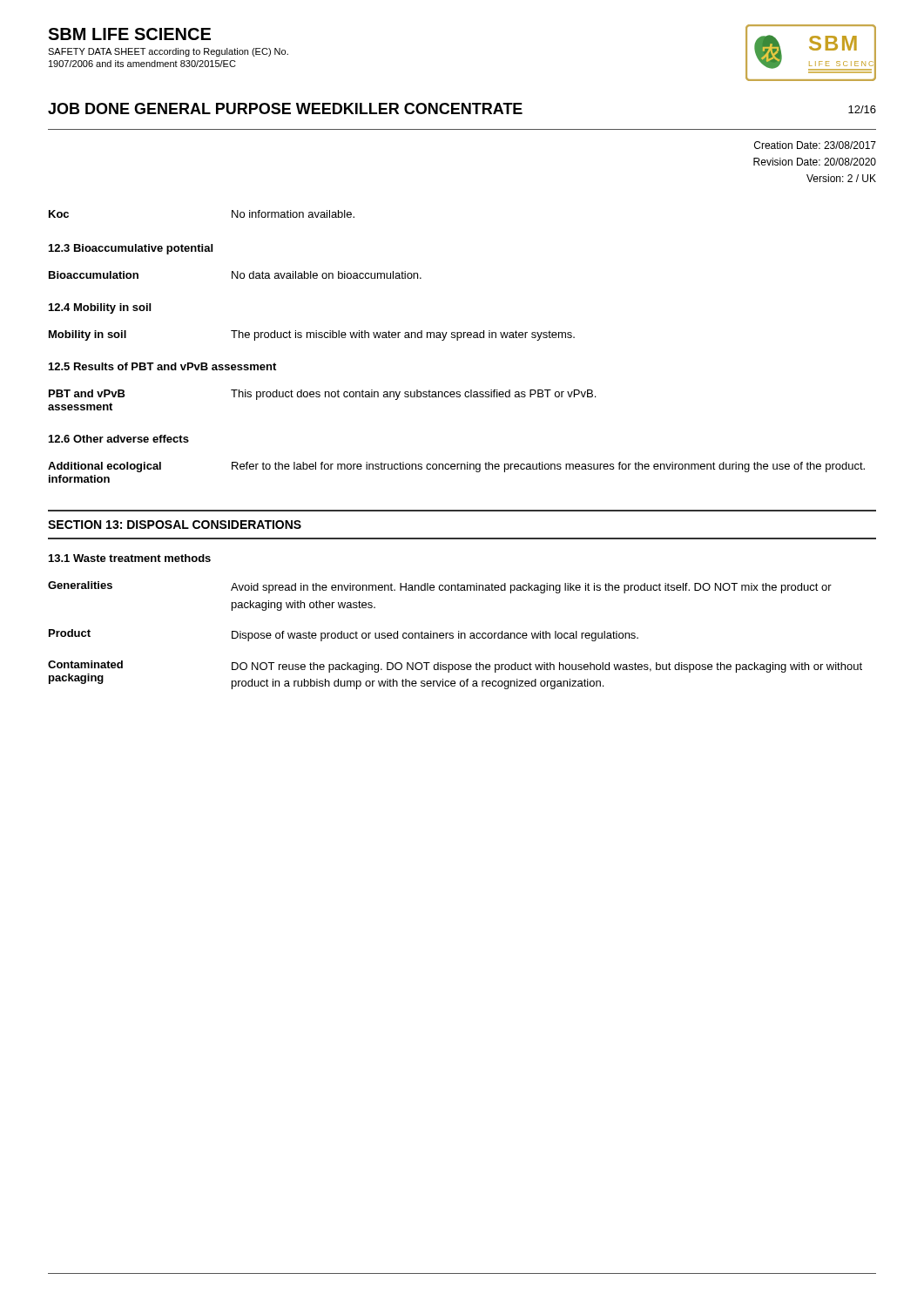The image size is (924, 1307).
Task: Point to the block beginning "Mobility in soil The product is miscible with"
Action: (x=462, y=334)
